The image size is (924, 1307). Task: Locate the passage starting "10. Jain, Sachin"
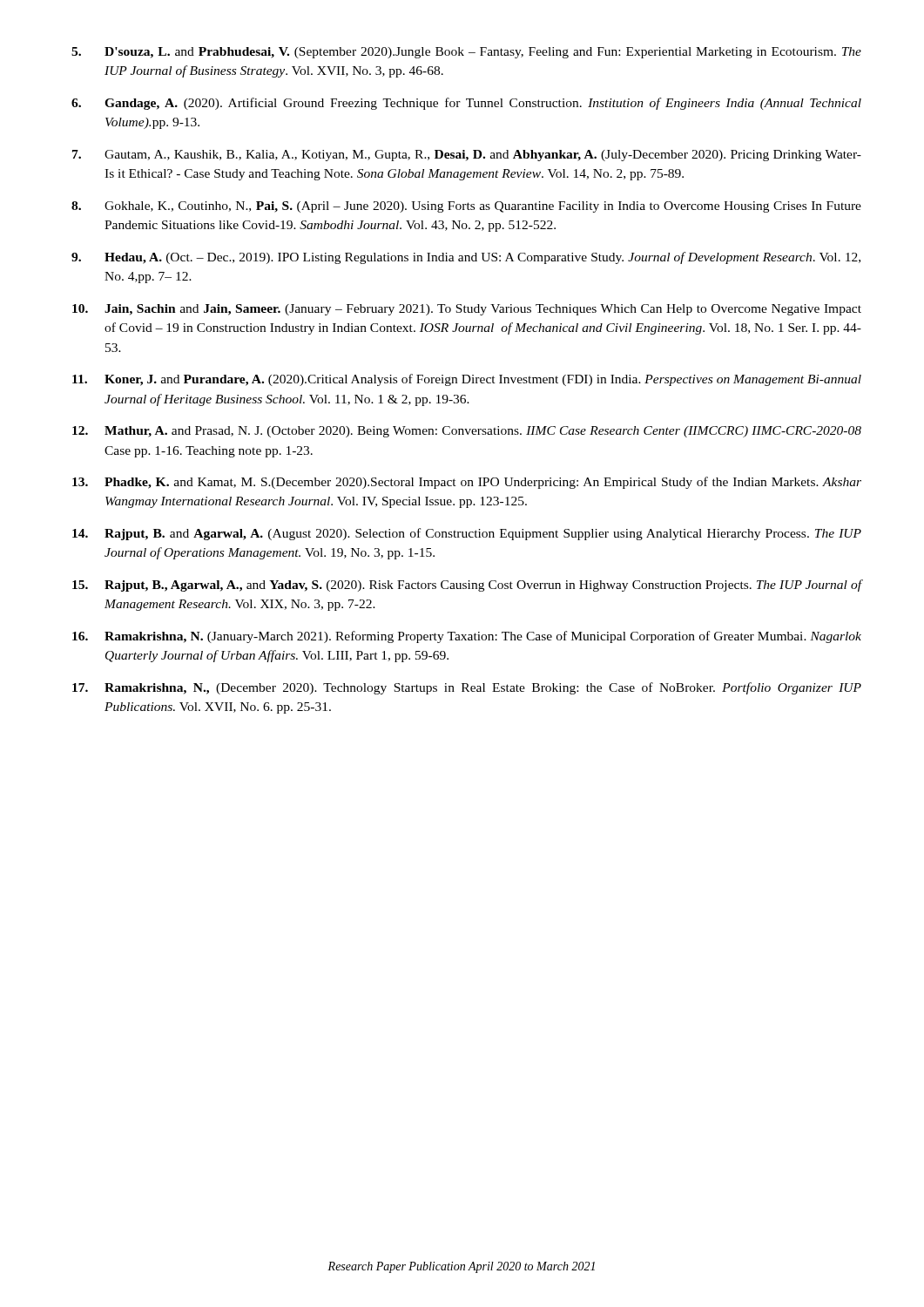(466, 328)
